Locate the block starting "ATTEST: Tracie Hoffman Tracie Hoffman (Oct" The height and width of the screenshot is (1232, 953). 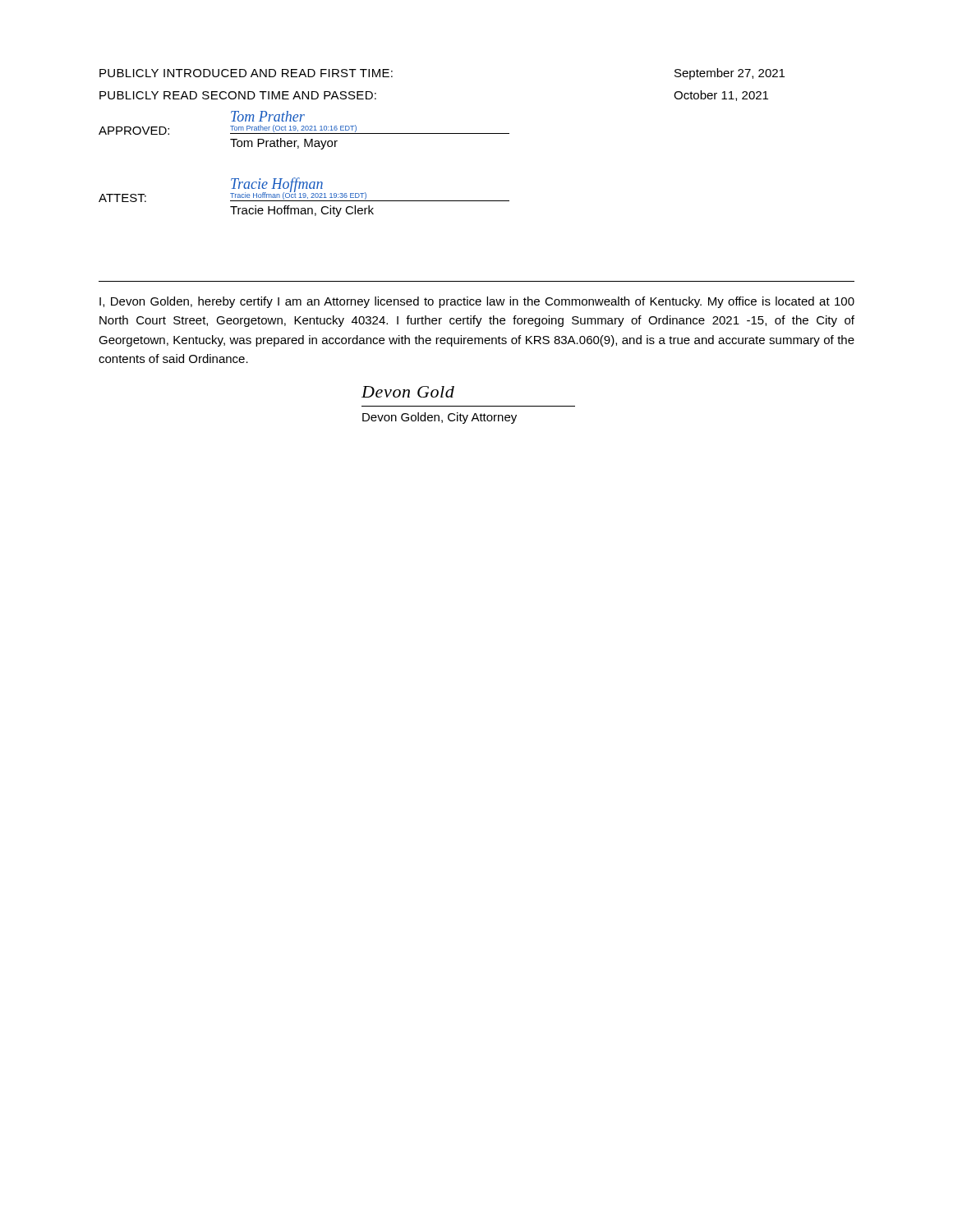pyautogui.click(x=476, y=204)
